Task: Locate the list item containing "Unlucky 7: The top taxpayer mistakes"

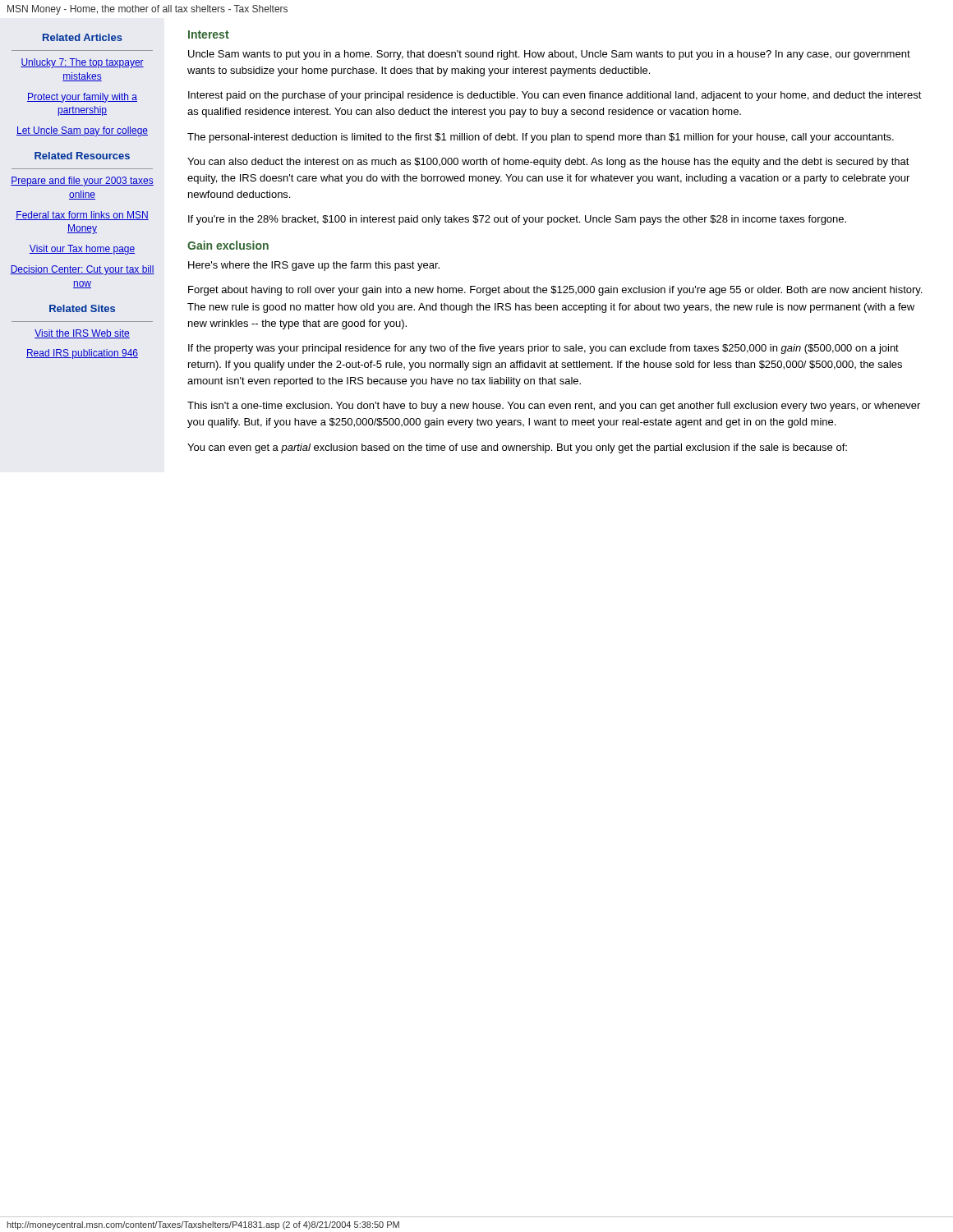Action: tap(82, 69)
